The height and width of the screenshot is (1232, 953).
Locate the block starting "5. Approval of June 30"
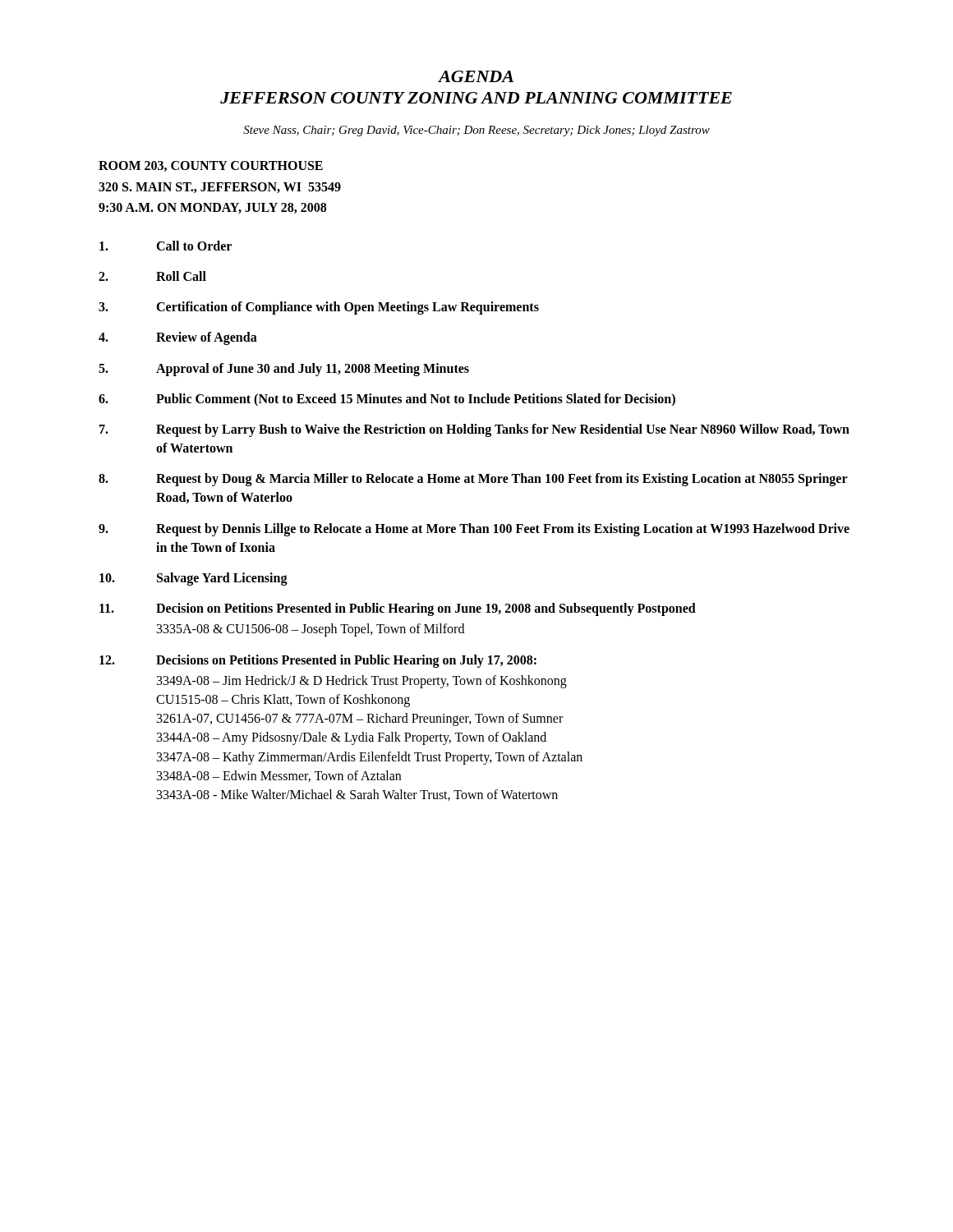476,368
